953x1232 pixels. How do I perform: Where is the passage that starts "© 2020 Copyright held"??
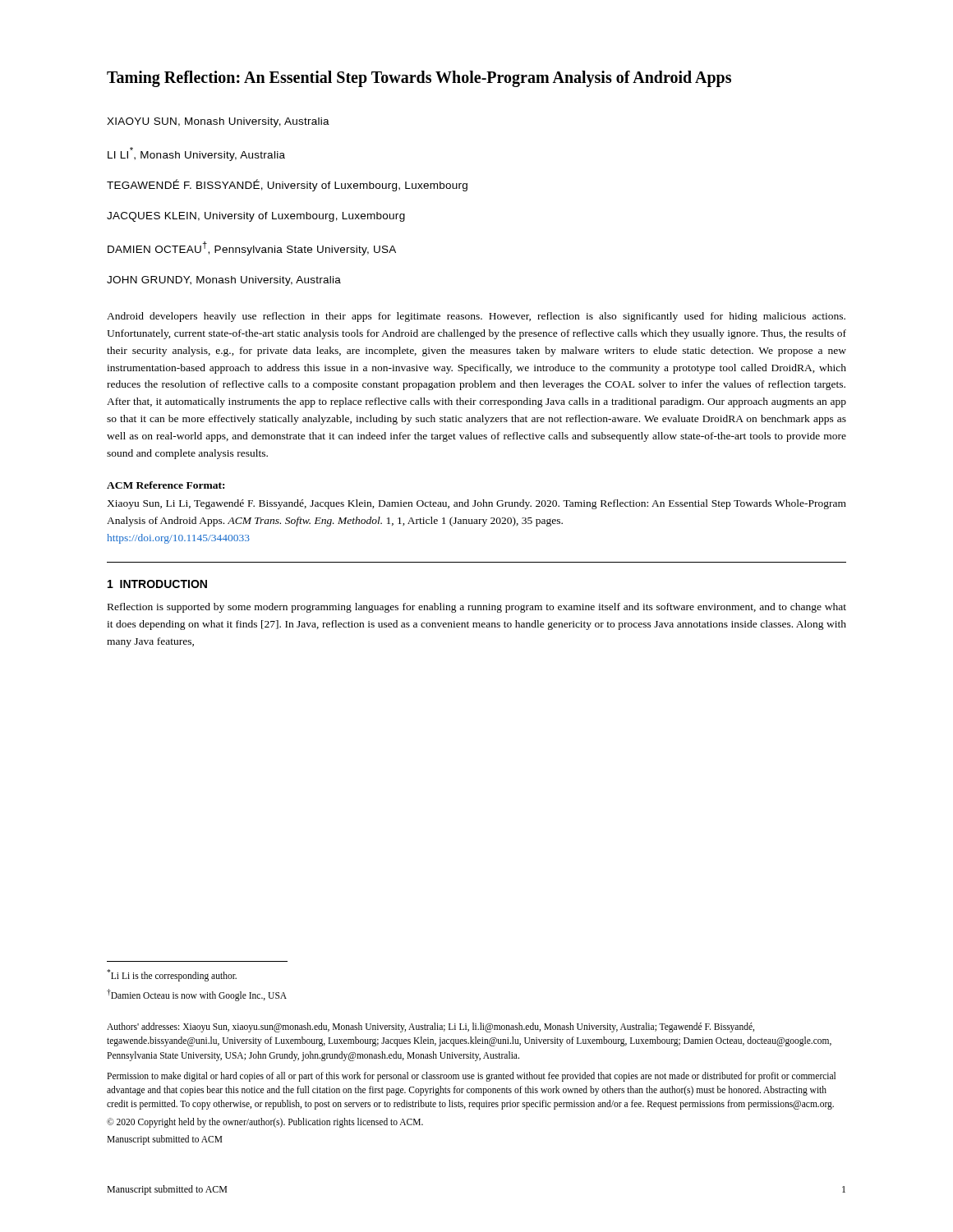pyautogui.click(x=265, y=1121)
